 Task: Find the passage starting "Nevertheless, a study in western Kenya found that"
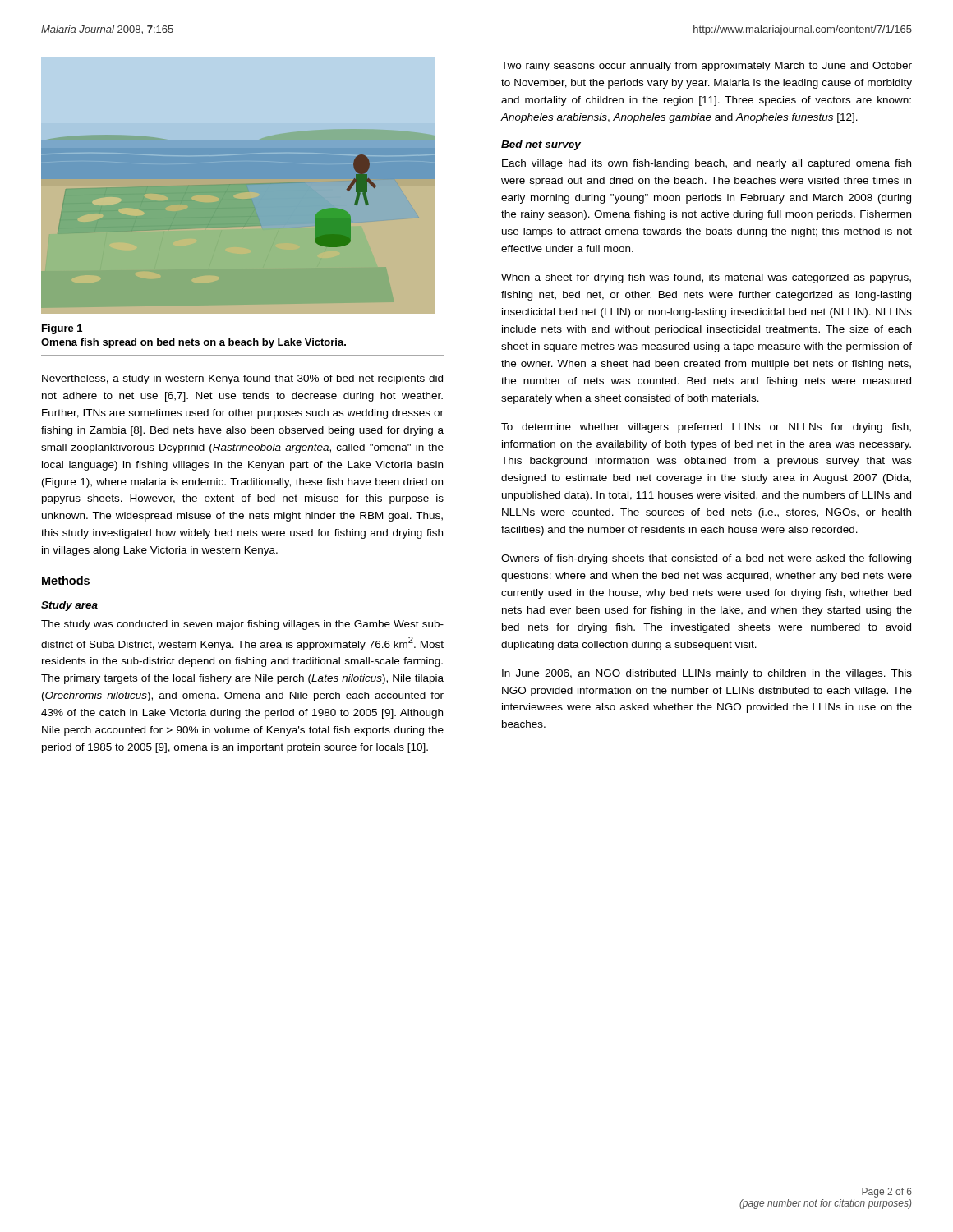[x=242, y=464]
